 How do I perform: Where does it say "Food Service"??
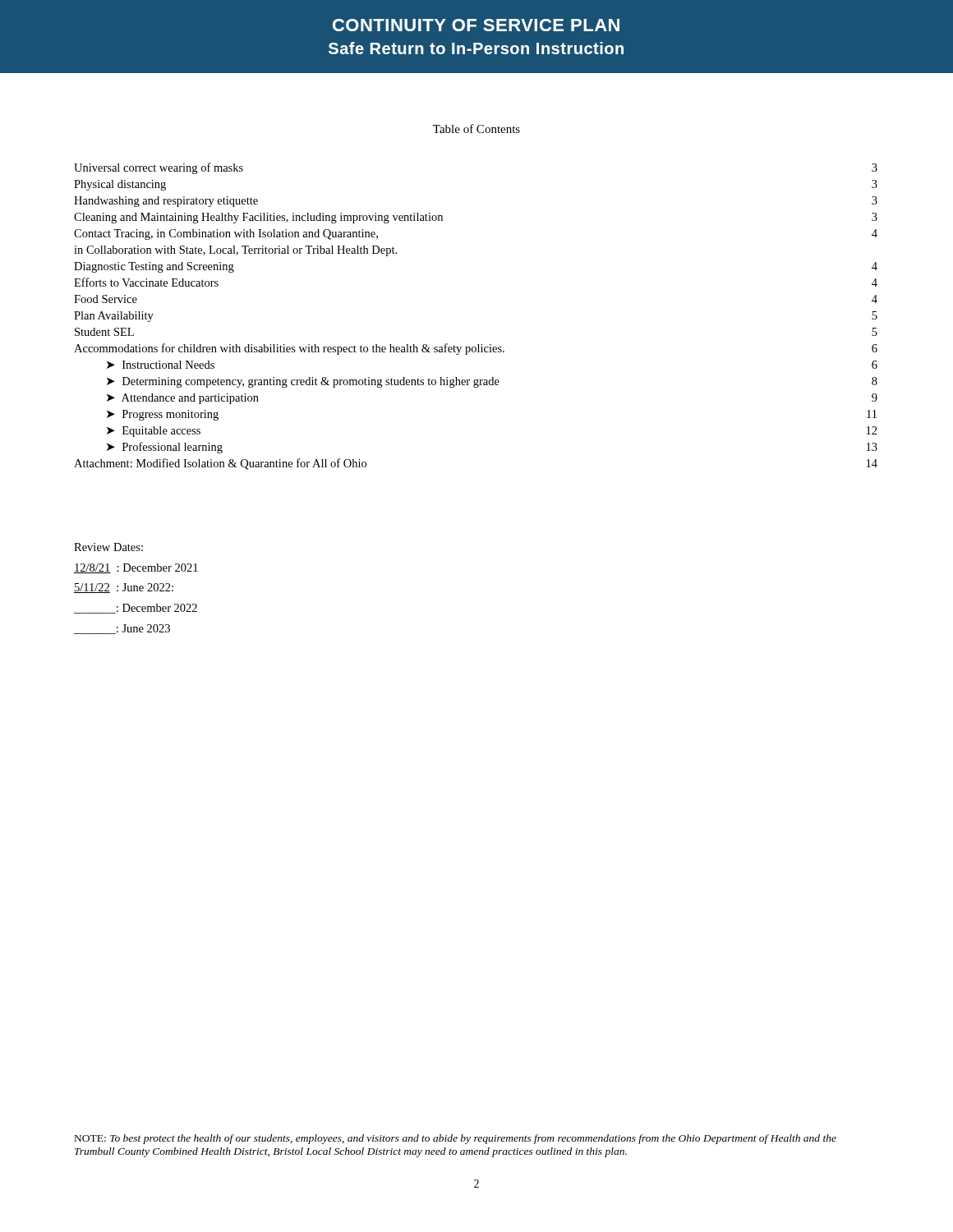(x=106, y=299)
